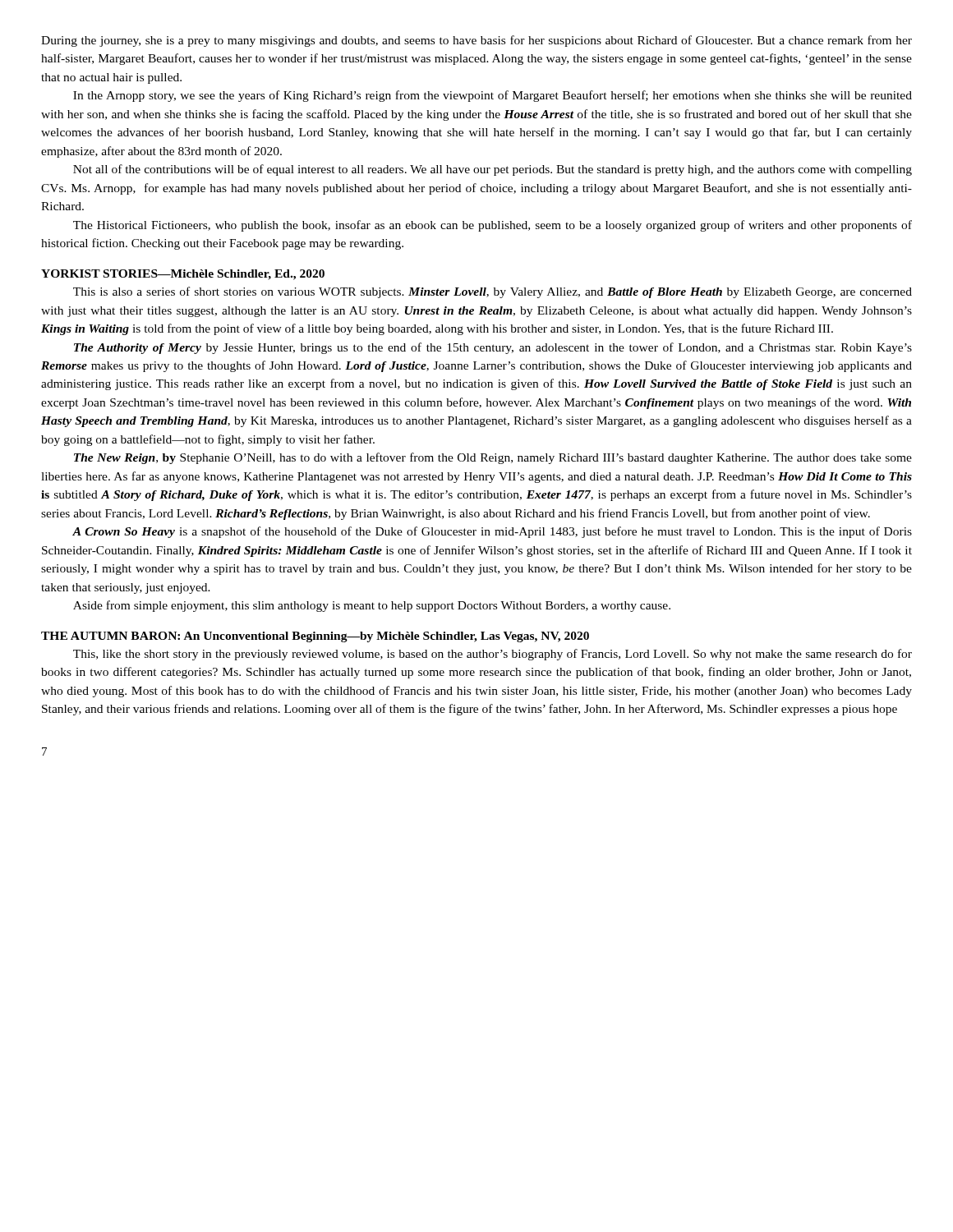Locate the text starting "During the journey, she is"
This screenshot has width=953, height=1232.
coord(476,59)
